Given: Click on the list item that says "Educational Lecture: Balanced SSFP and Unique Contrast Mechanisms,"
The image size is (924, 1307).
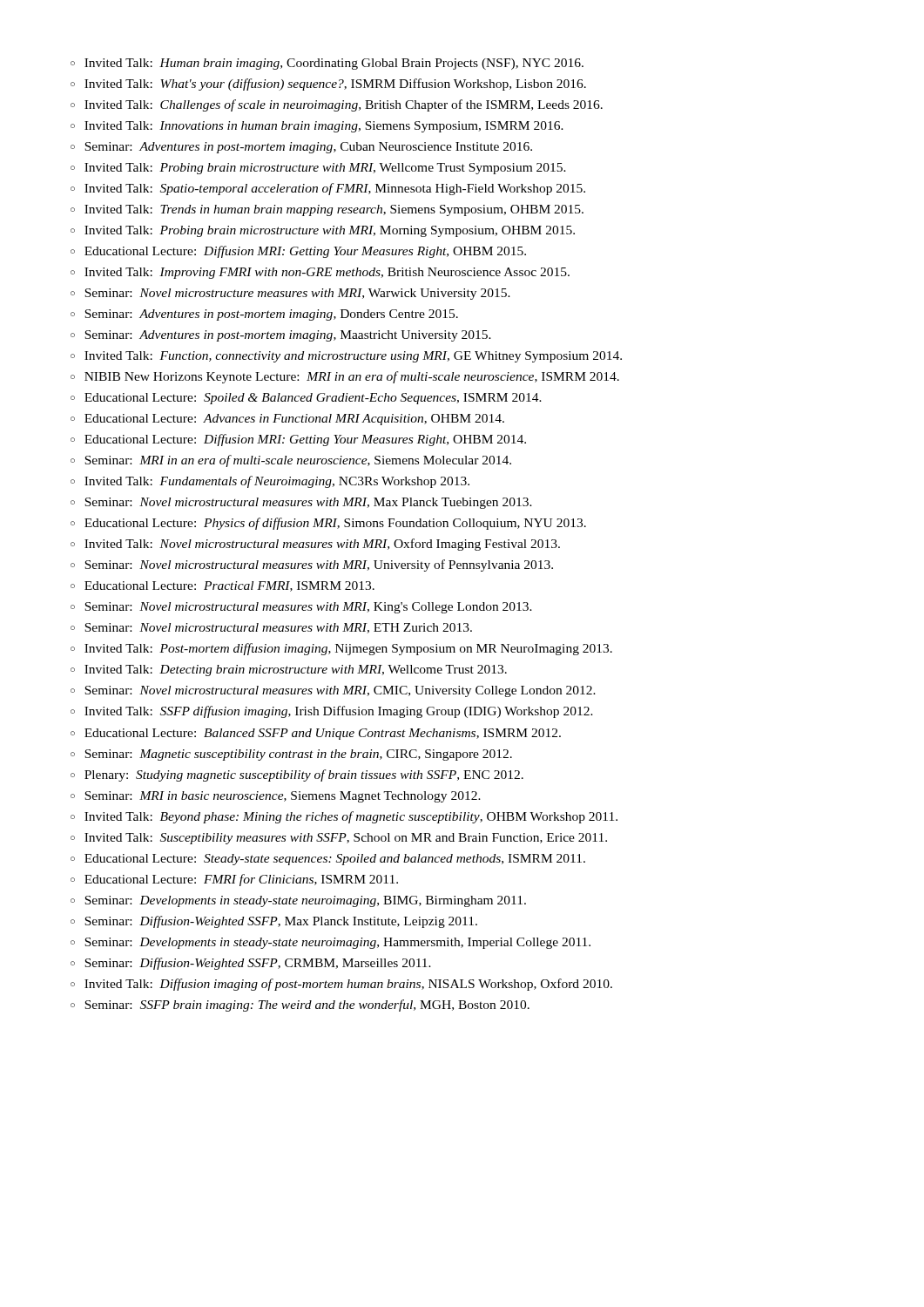Looking at the screenshot, I should [469, 732].
